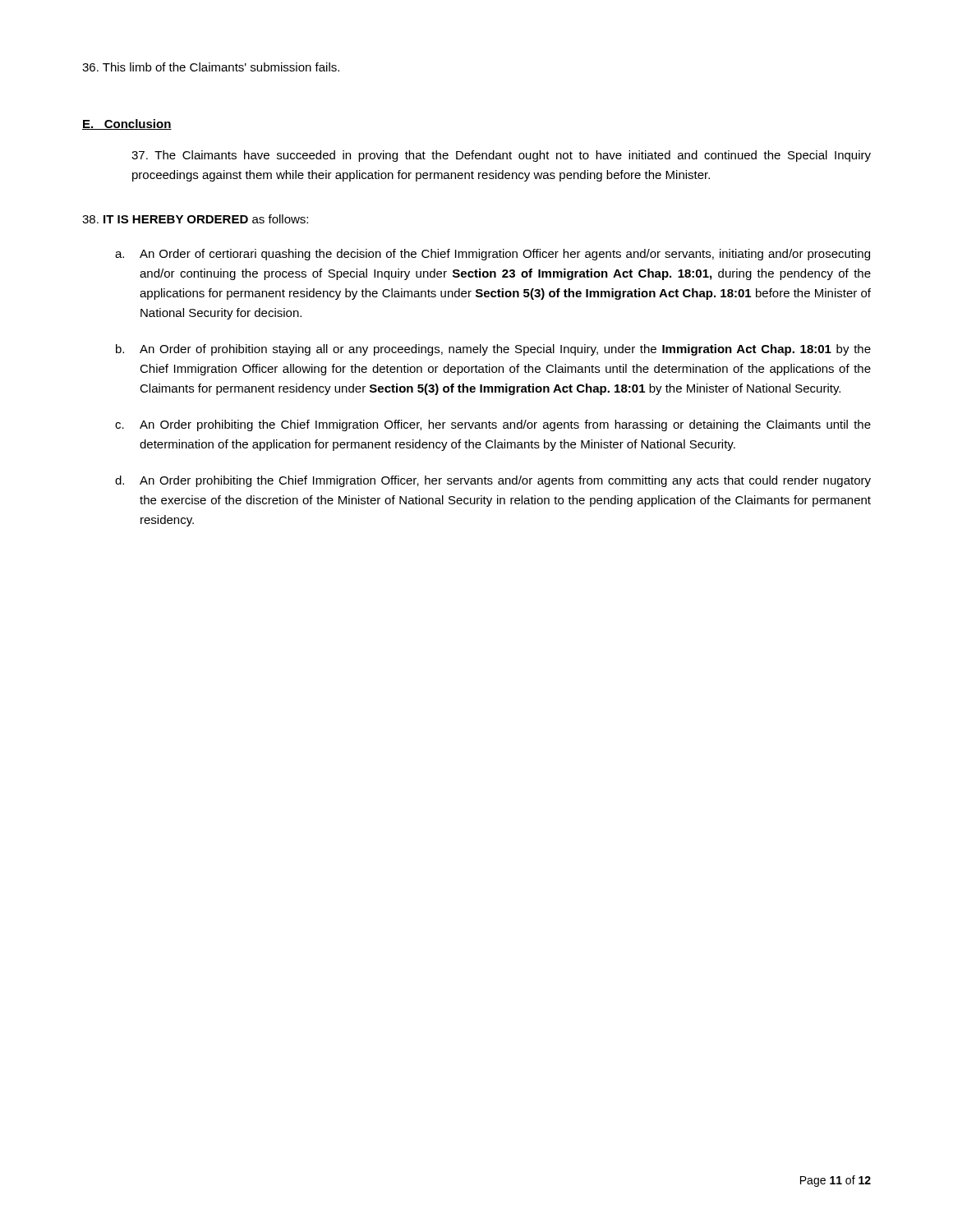Click the passage that begins "a. An Order"
The width and height of the screenshot is (953, 1232).
[x=493, y=283]
